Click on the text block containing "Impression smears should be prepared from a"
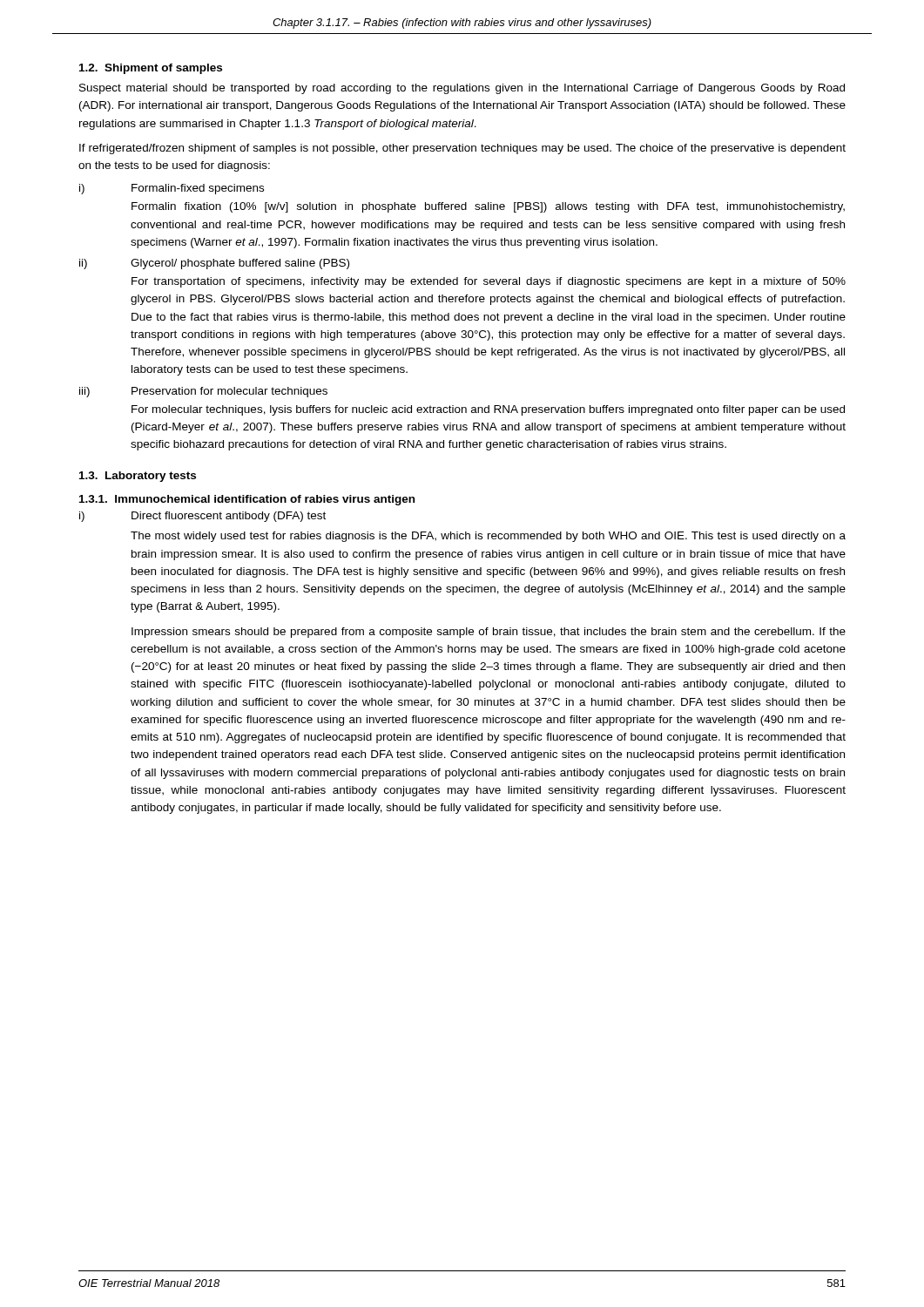Image resolution: width=924 pixels, height=1307 pixels. click(488, 719)
